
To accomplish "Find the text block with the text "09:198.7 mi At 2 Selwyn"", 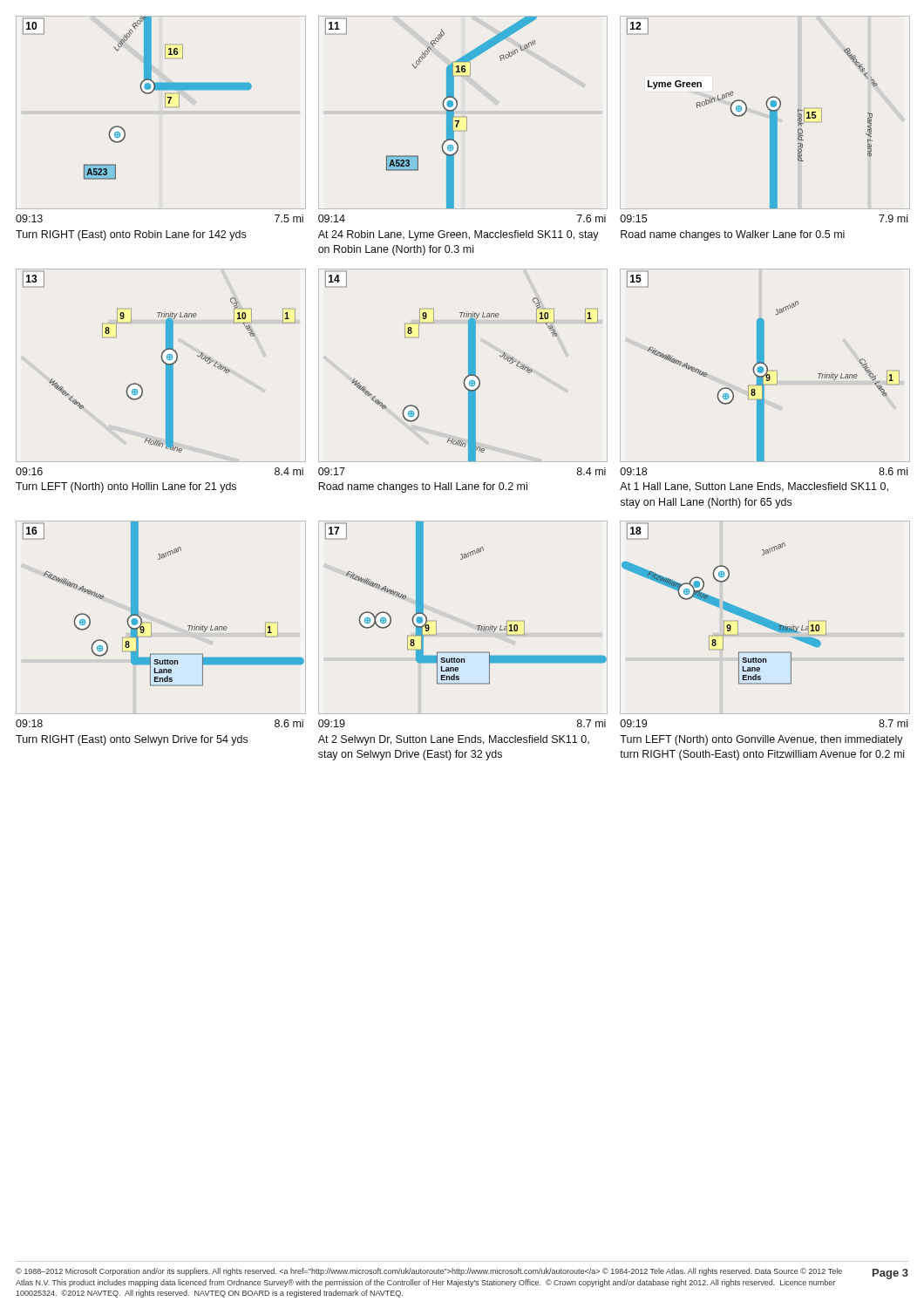I will coord(462,739).
